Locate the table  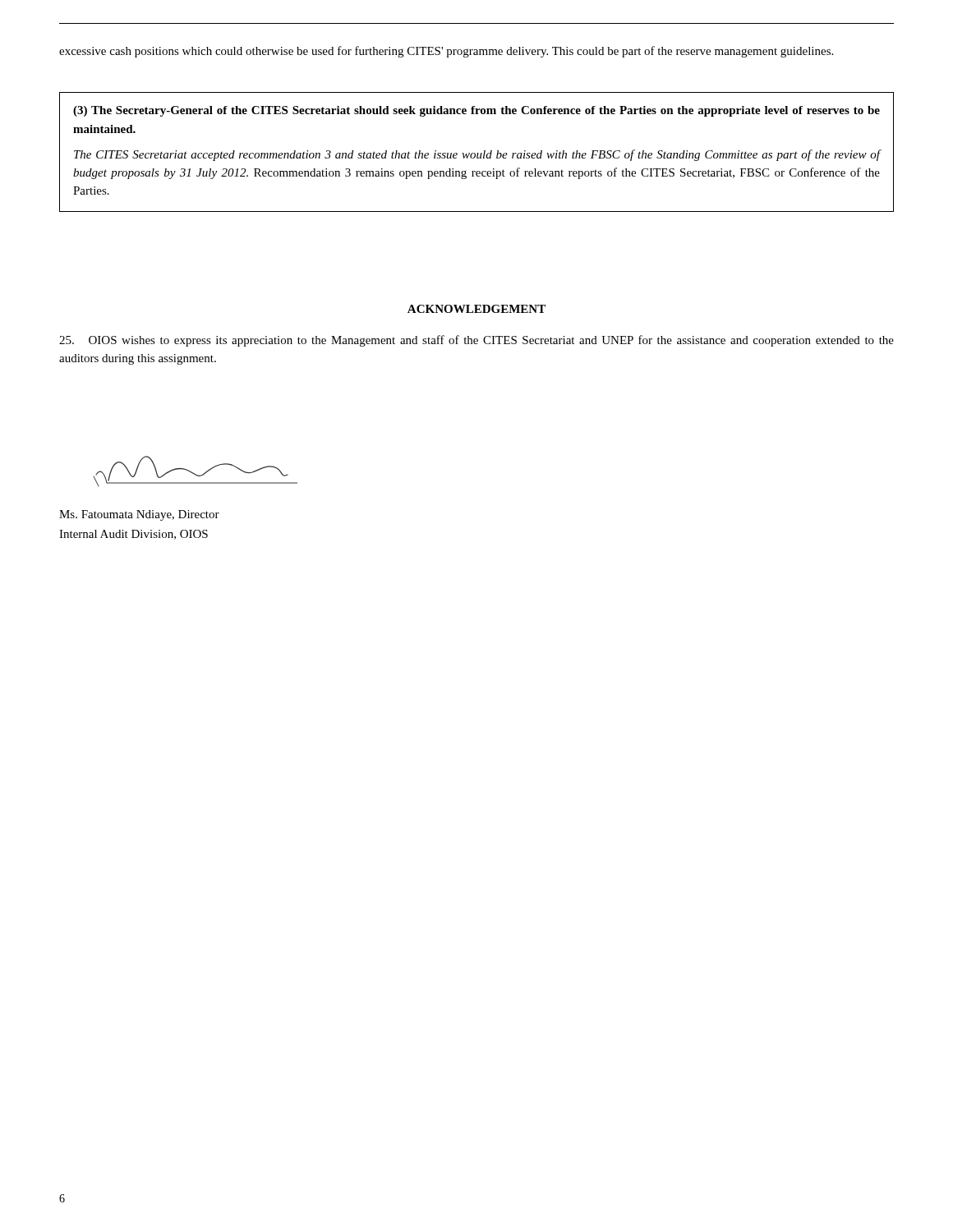[476, 152]
